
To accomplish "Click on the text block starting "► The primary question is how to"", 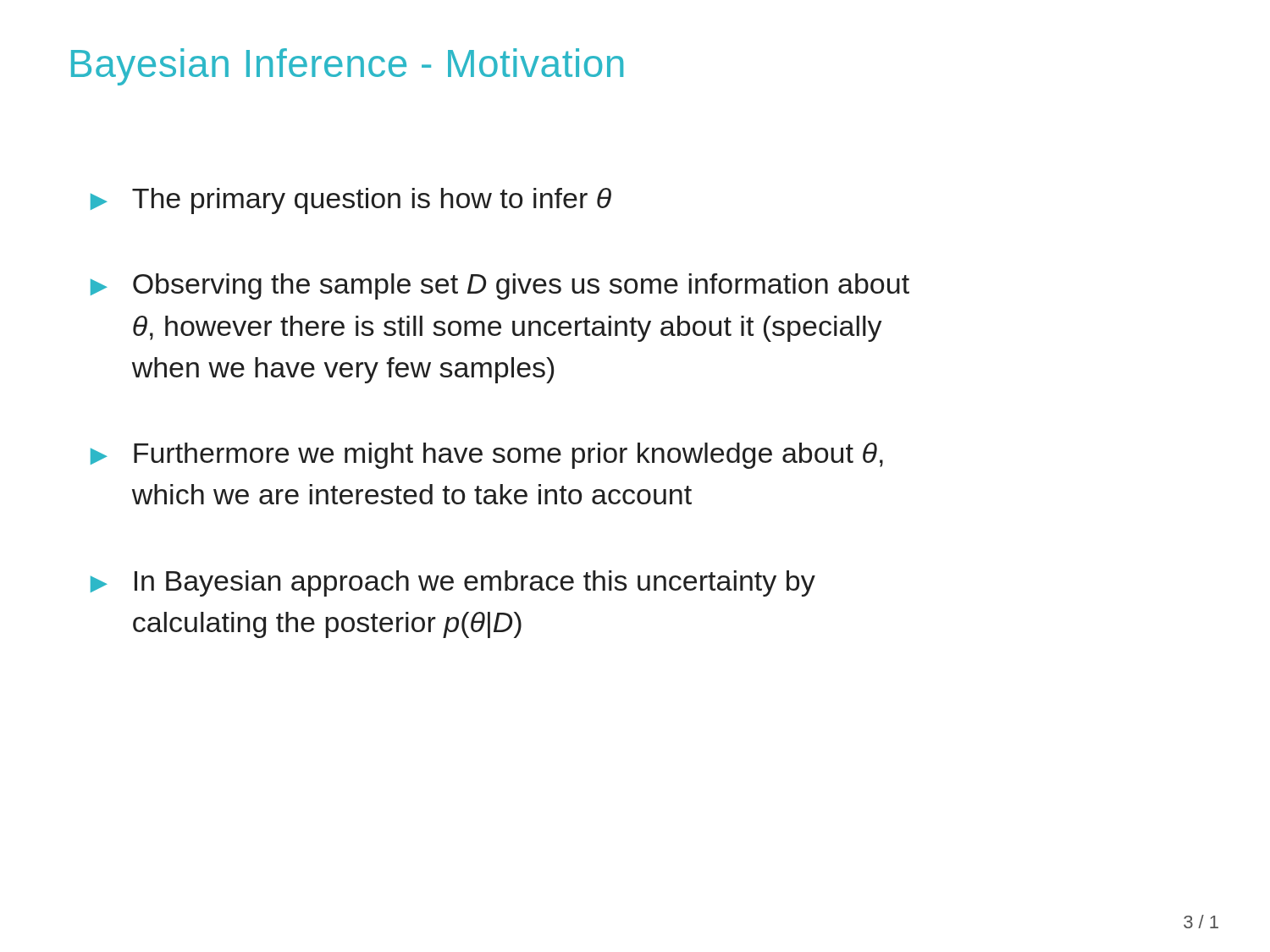I will (348, 199).
